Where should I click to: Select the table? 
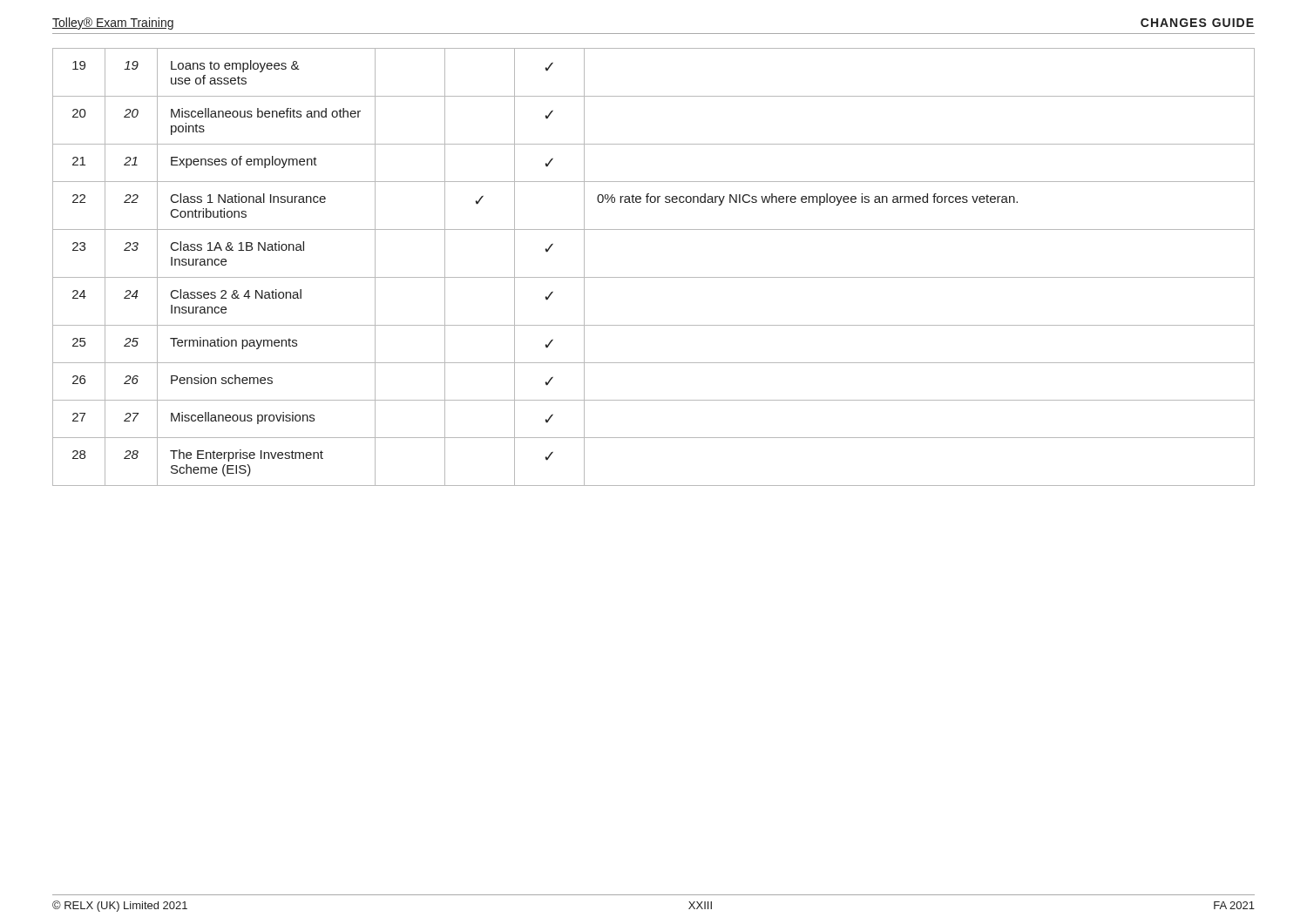point(654,462)
